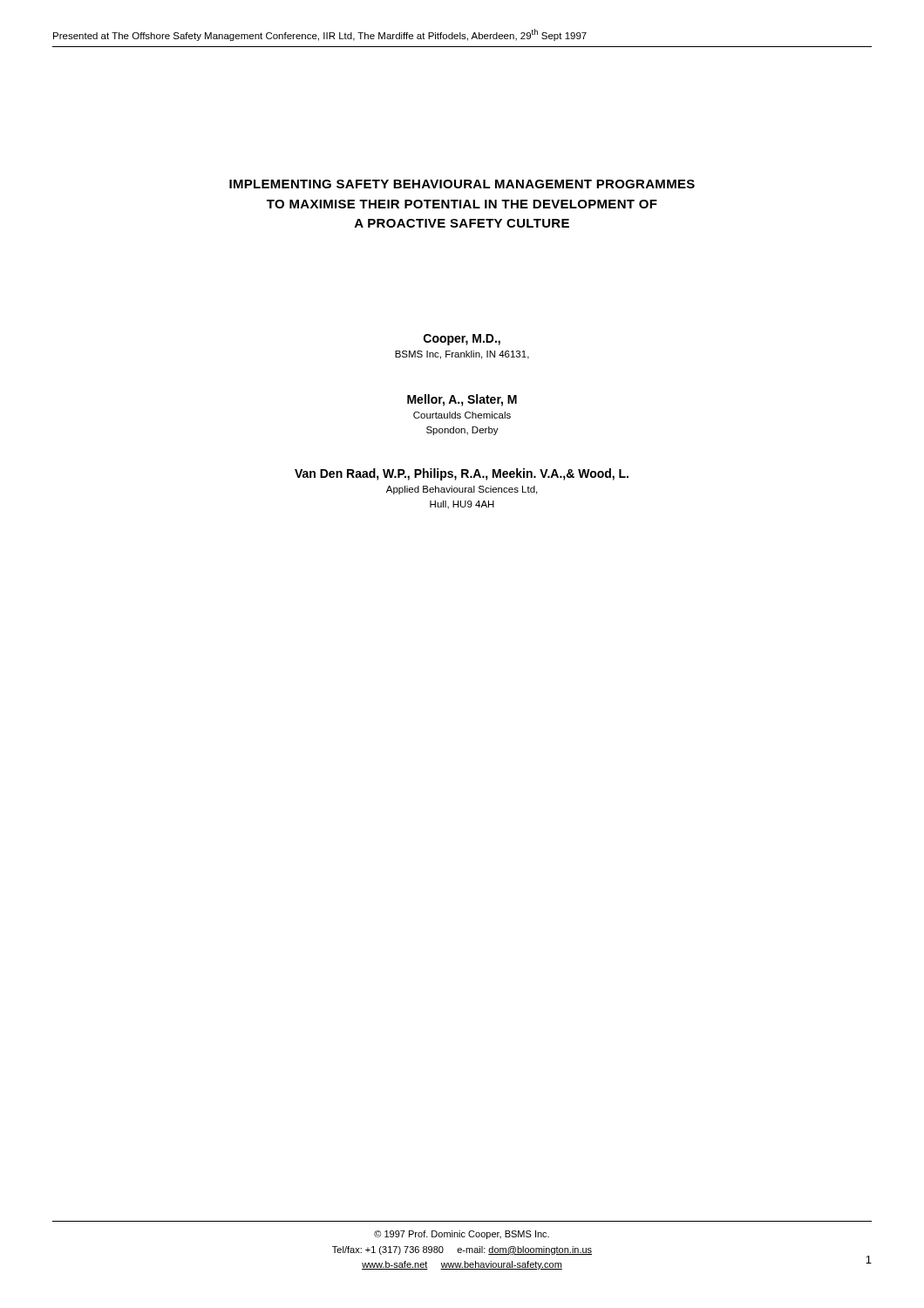Locate the title with the text "IMPLEMENTING SAFETY BEHAVIOURAL MANAGEMENT PROGRAMMES TO MAXIMISE"
Screen dimensions: 1308x924
[x=462, y=204]
